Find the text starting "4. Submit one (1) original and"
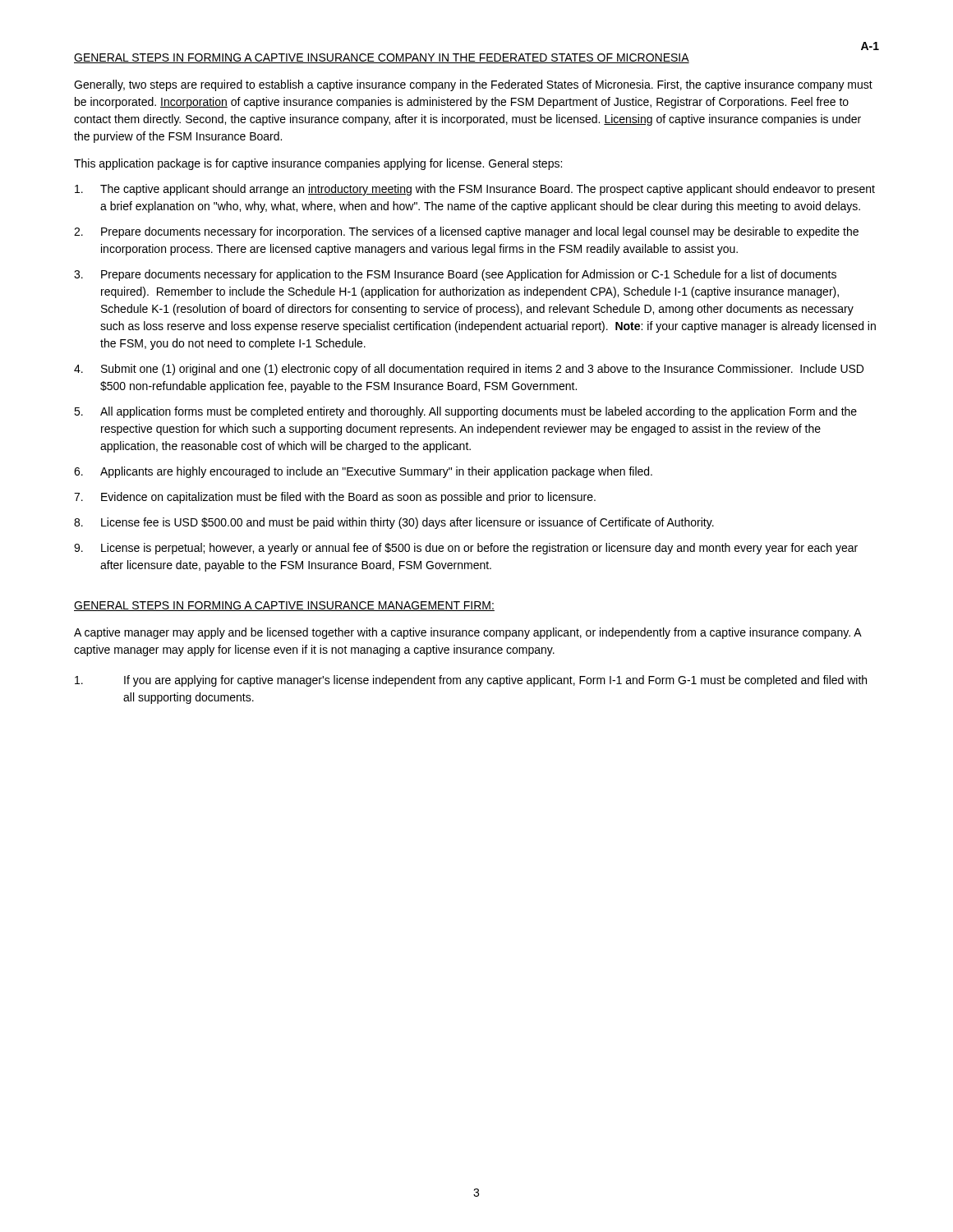The height and width of the screenshot is (1232, 953). [476, 378]
